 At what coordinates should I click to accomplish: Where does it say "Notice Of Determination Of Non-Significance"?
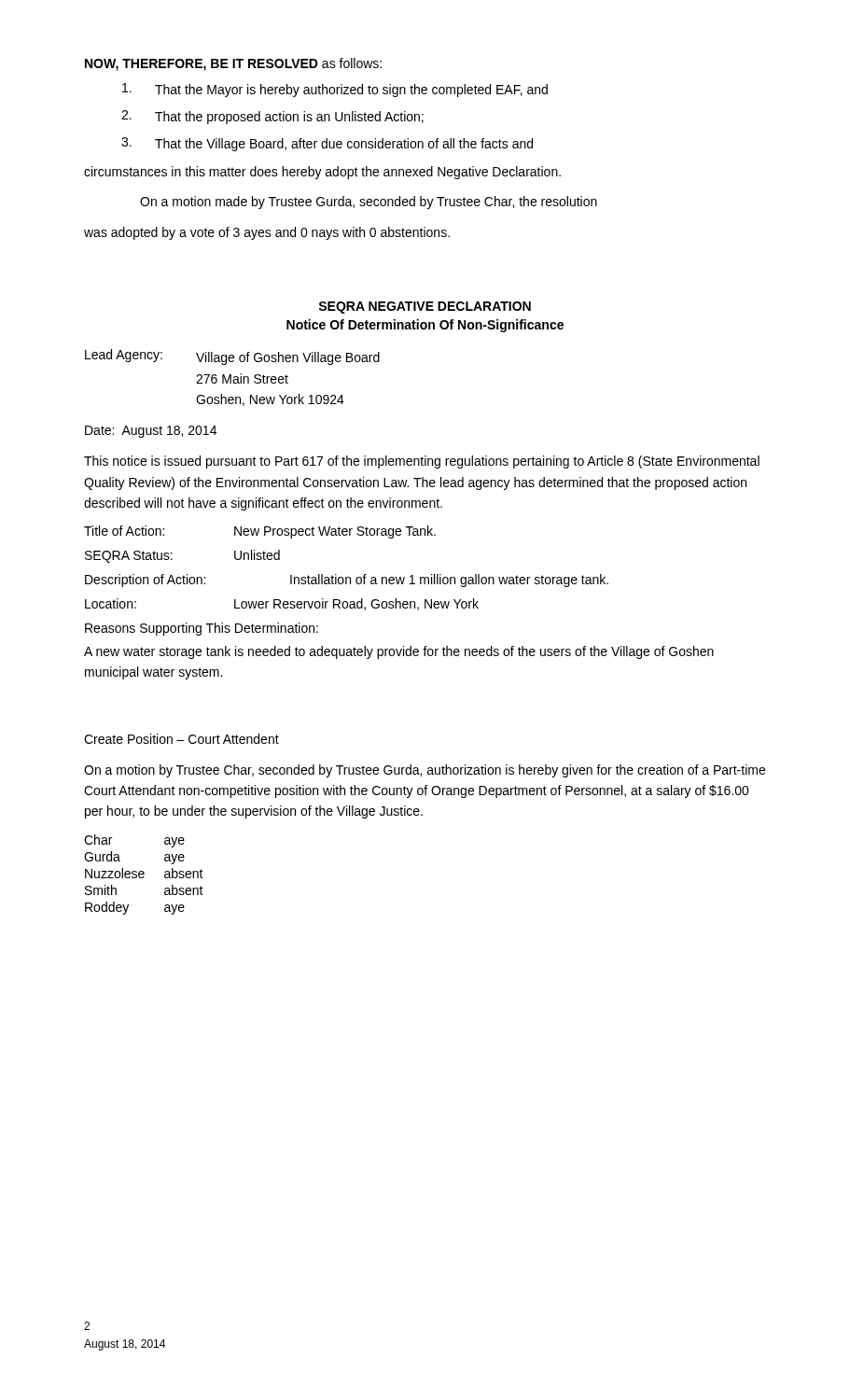(x=425, y=325)
